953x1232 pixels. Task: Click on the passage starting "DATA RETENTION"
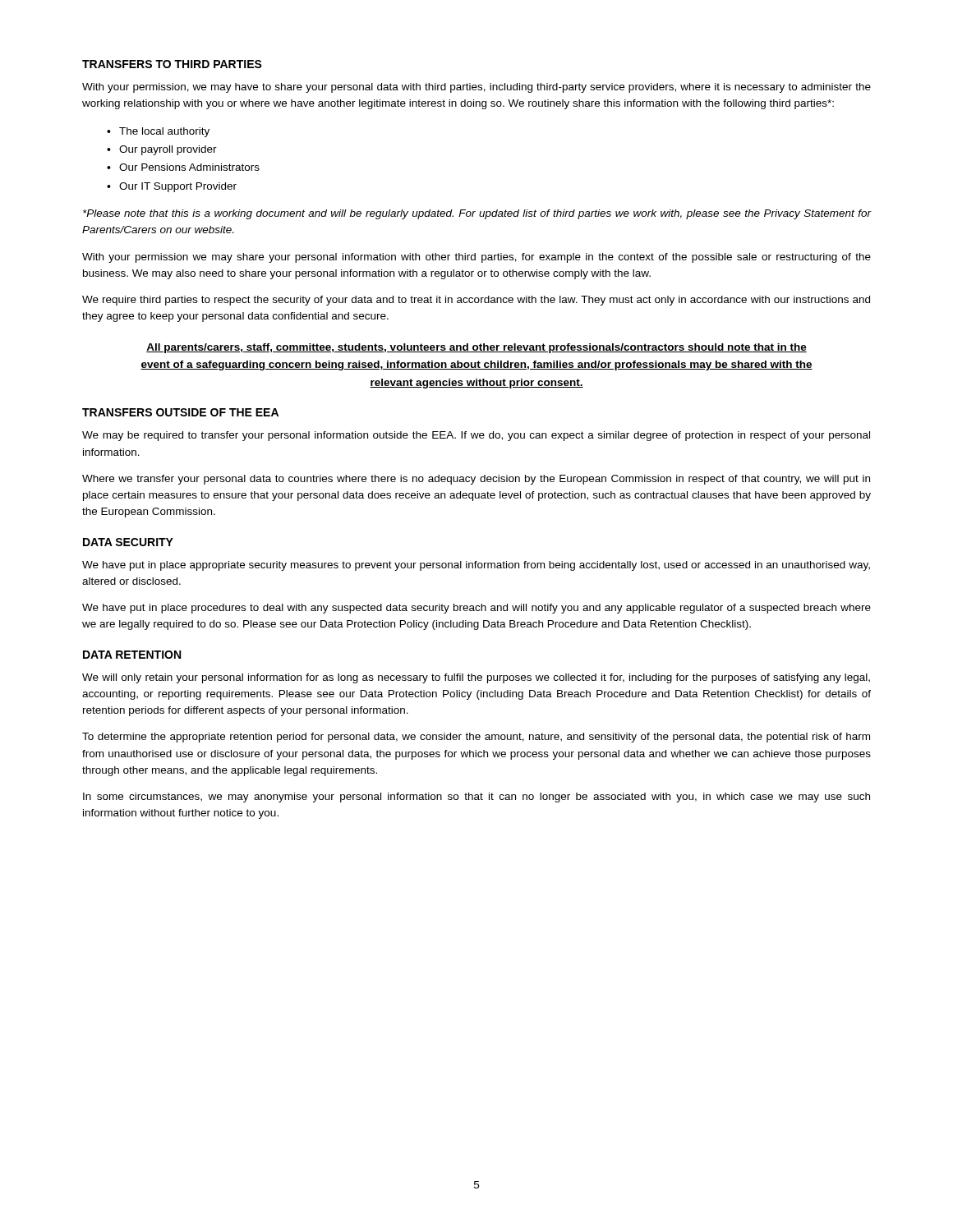point(132,654)
